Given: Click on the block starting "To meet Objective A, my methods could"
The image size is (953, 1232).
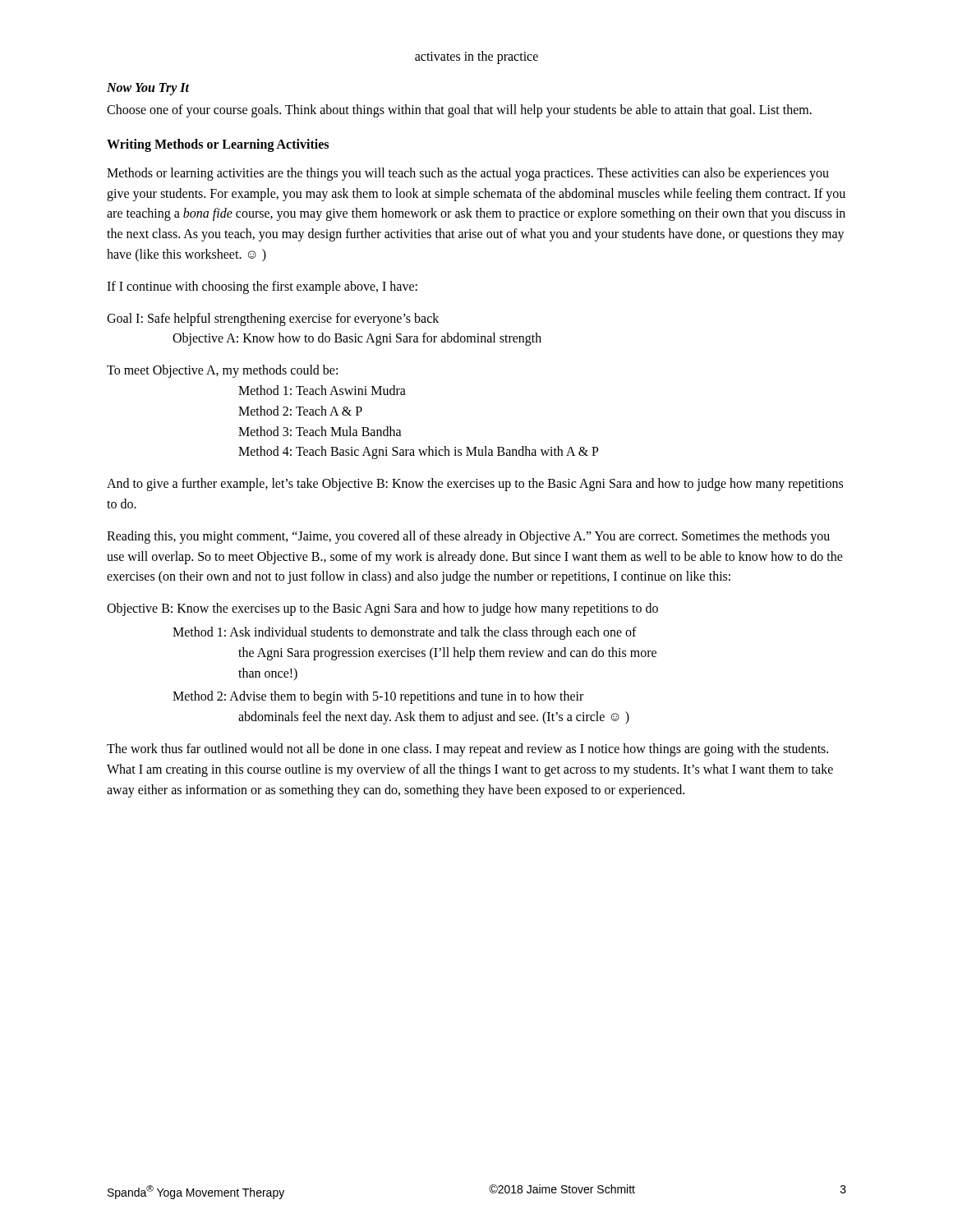Looking at the screenshot, I should pyautogui.click(x=222, y=371).
